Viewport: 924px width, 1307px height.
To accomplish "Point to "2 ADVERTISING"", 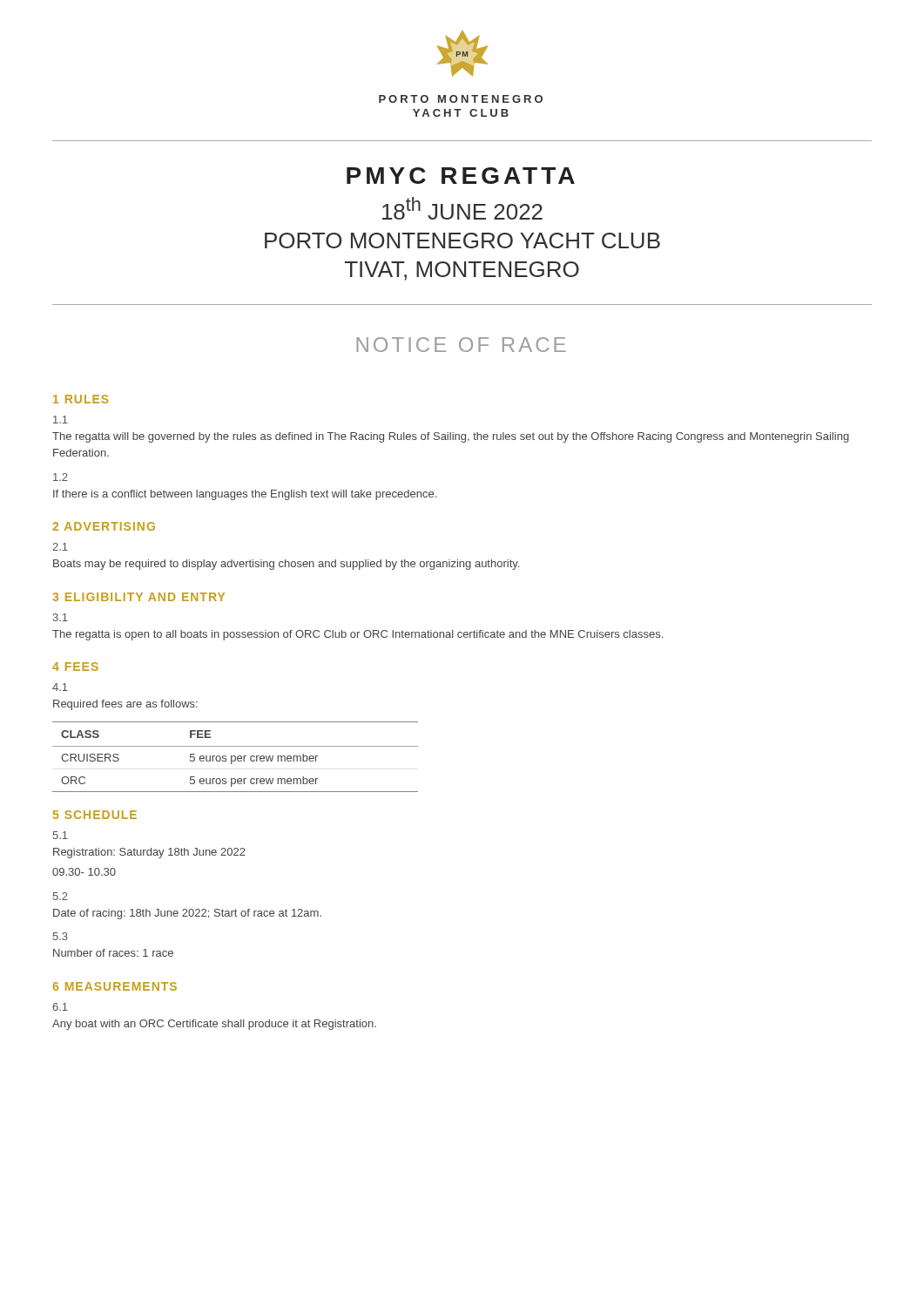I will pos(104,526).
